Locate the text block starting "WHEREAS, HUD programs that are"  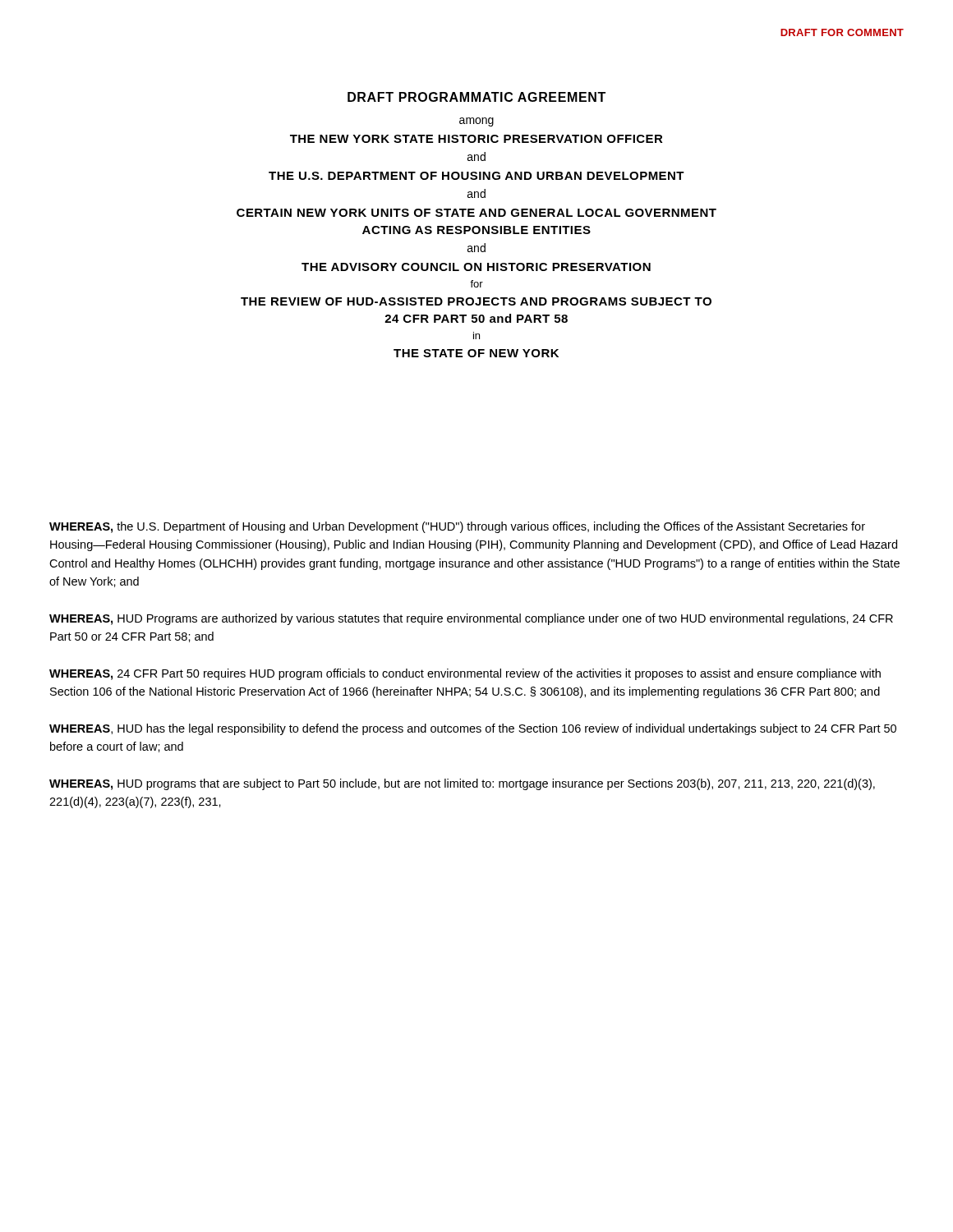point(462,793)
